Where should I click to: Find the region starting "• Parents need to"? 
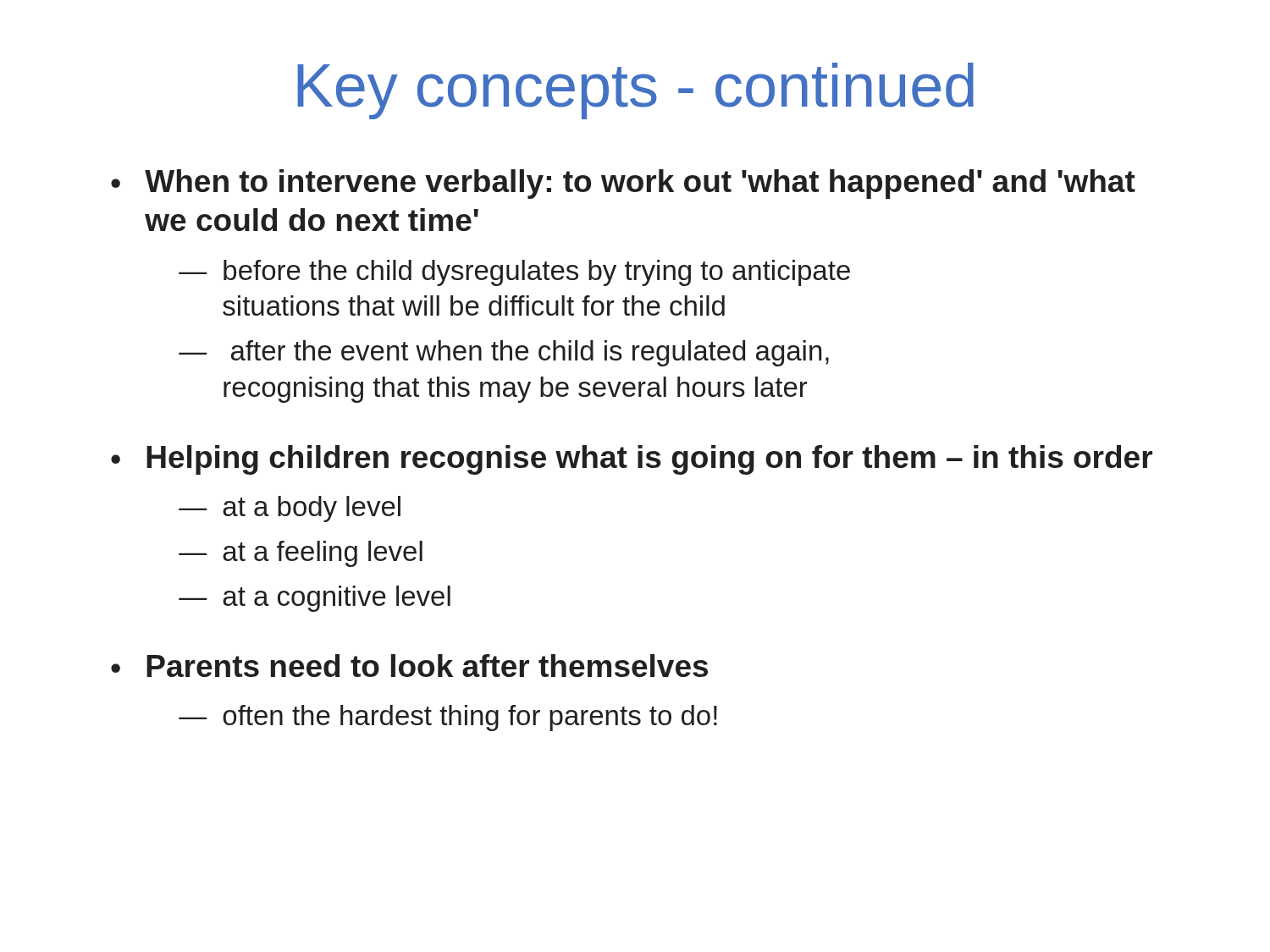click(x=409, y=666)
